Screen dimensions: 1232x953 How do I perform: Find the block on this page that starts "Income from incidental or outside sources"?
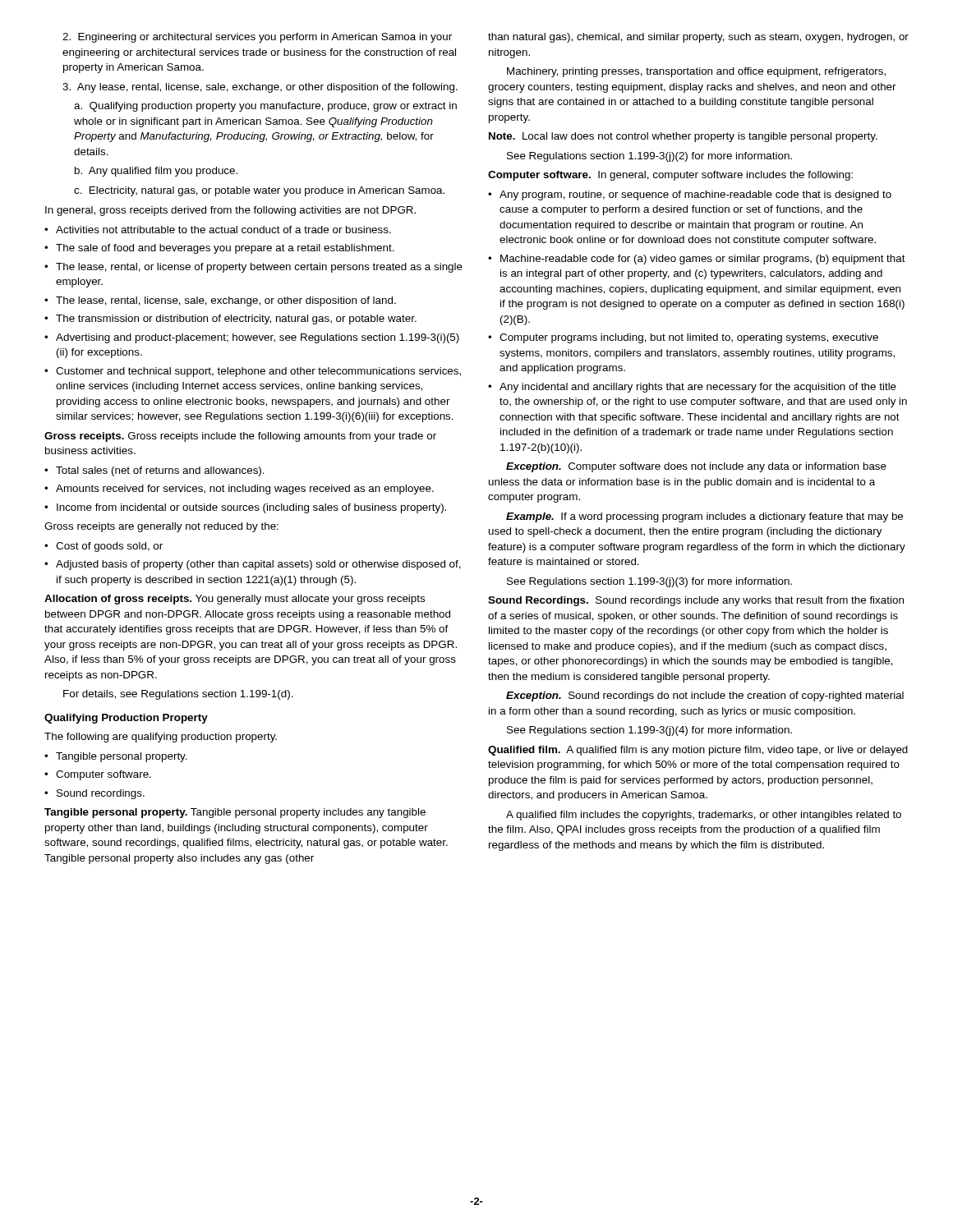tap(255, 507)
